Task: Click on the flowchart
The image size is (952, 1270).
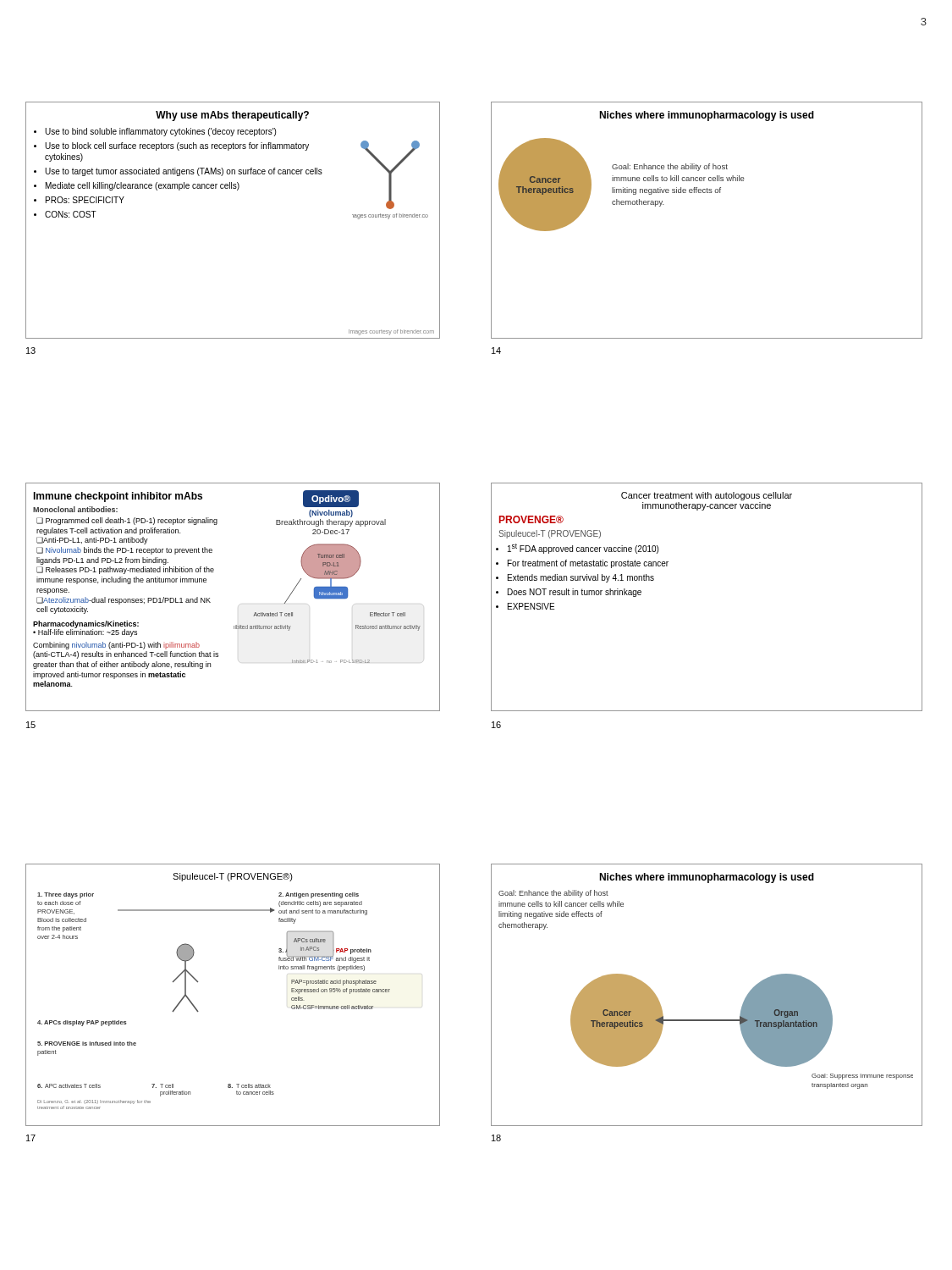Action: click(233, 995)
